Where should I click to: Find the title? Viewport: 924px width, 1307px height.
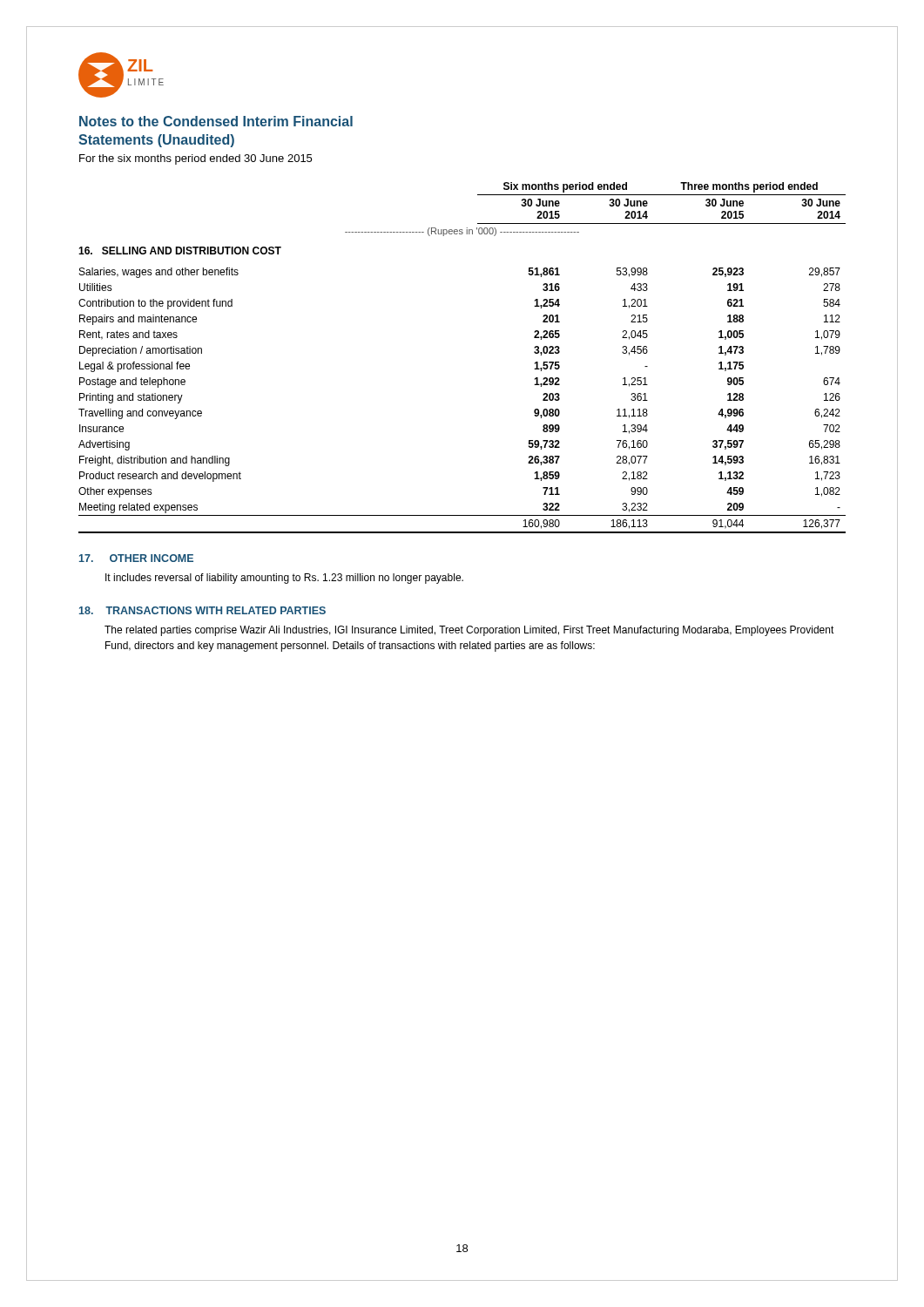[x=216, y=131]
